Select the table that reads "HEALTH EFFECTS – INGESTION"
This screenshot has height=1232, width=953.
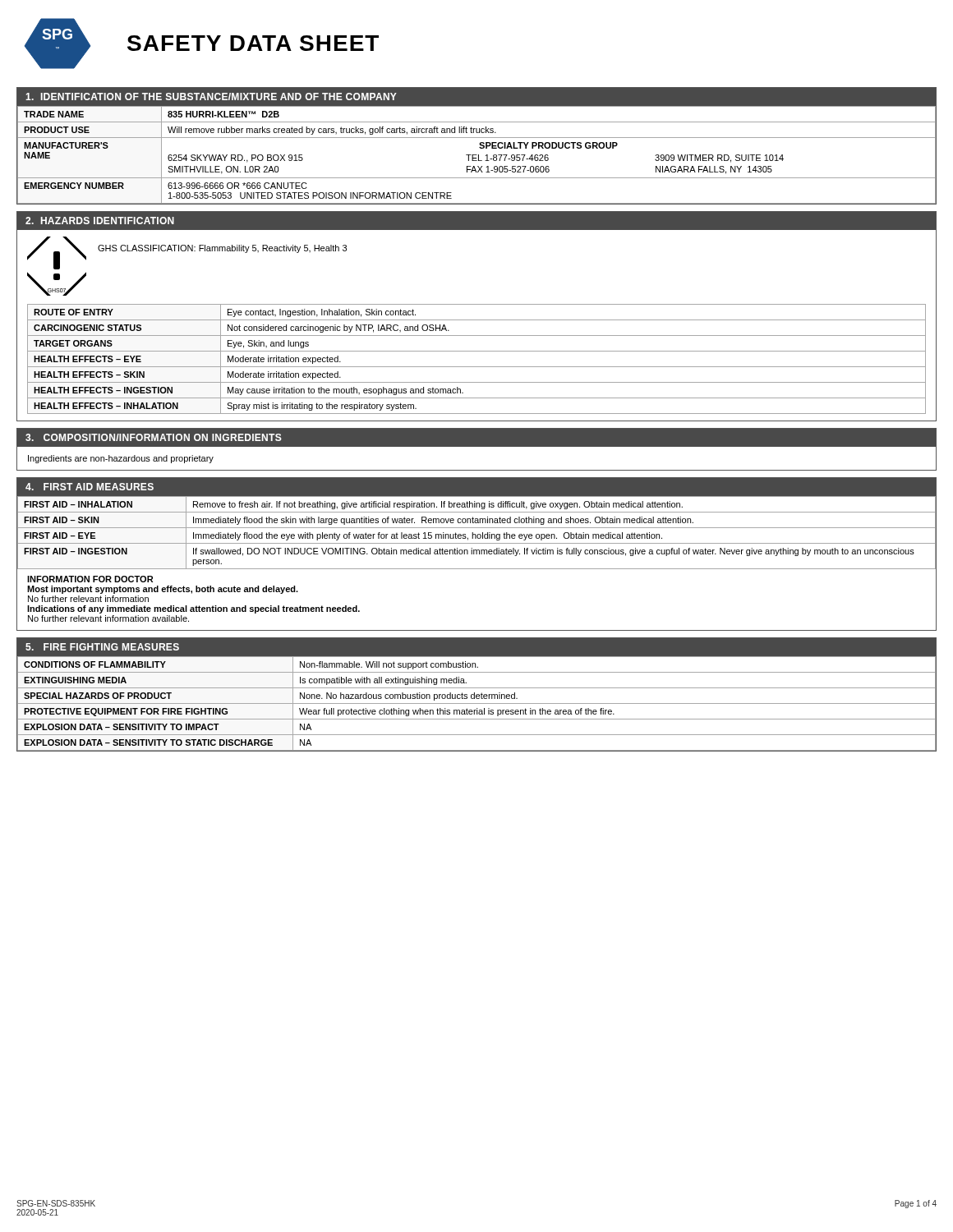[x=476, y=359]
